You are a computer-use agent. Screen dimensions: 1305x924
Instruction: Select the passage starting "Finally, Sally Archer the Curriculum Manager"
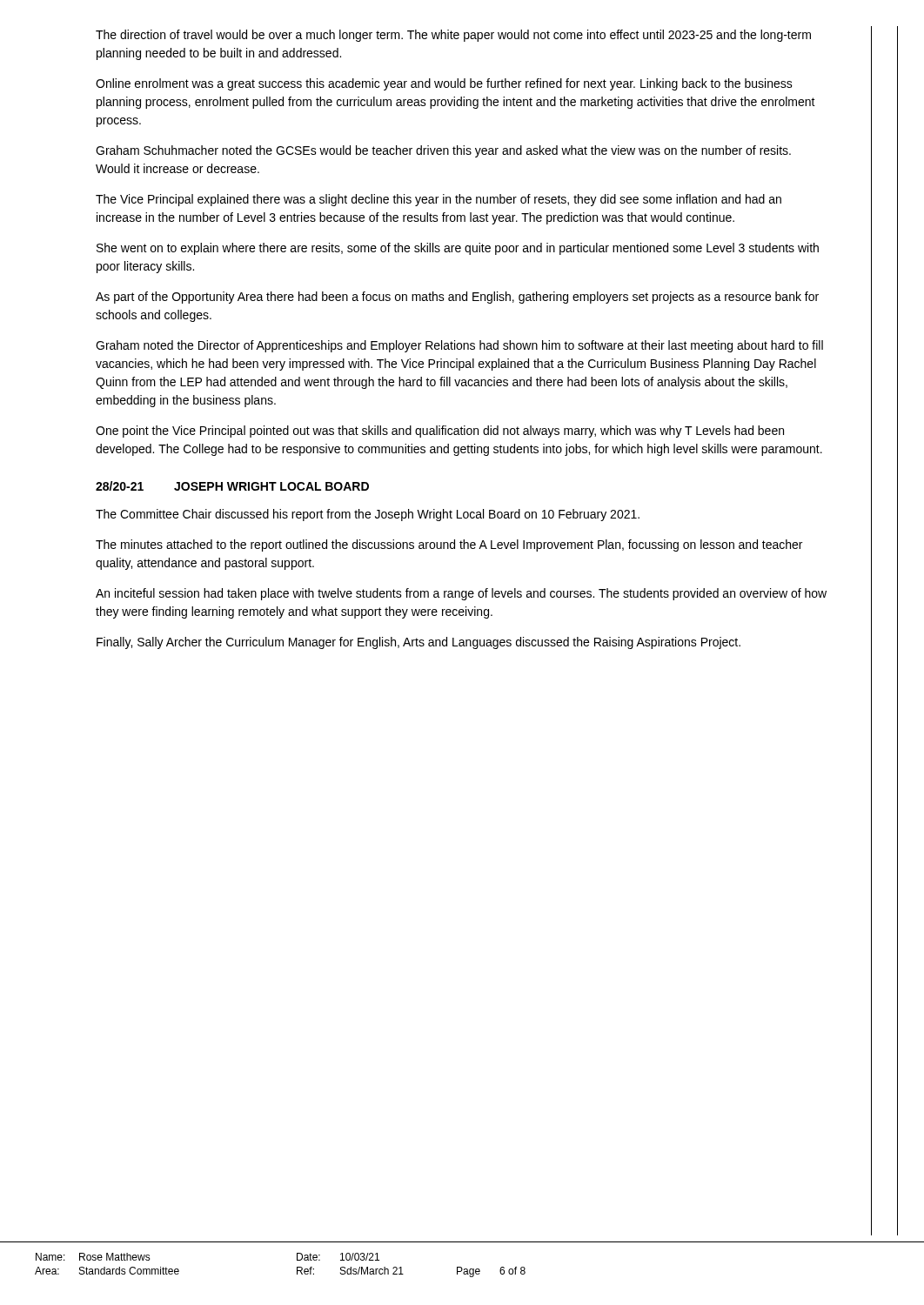[419, 642]
